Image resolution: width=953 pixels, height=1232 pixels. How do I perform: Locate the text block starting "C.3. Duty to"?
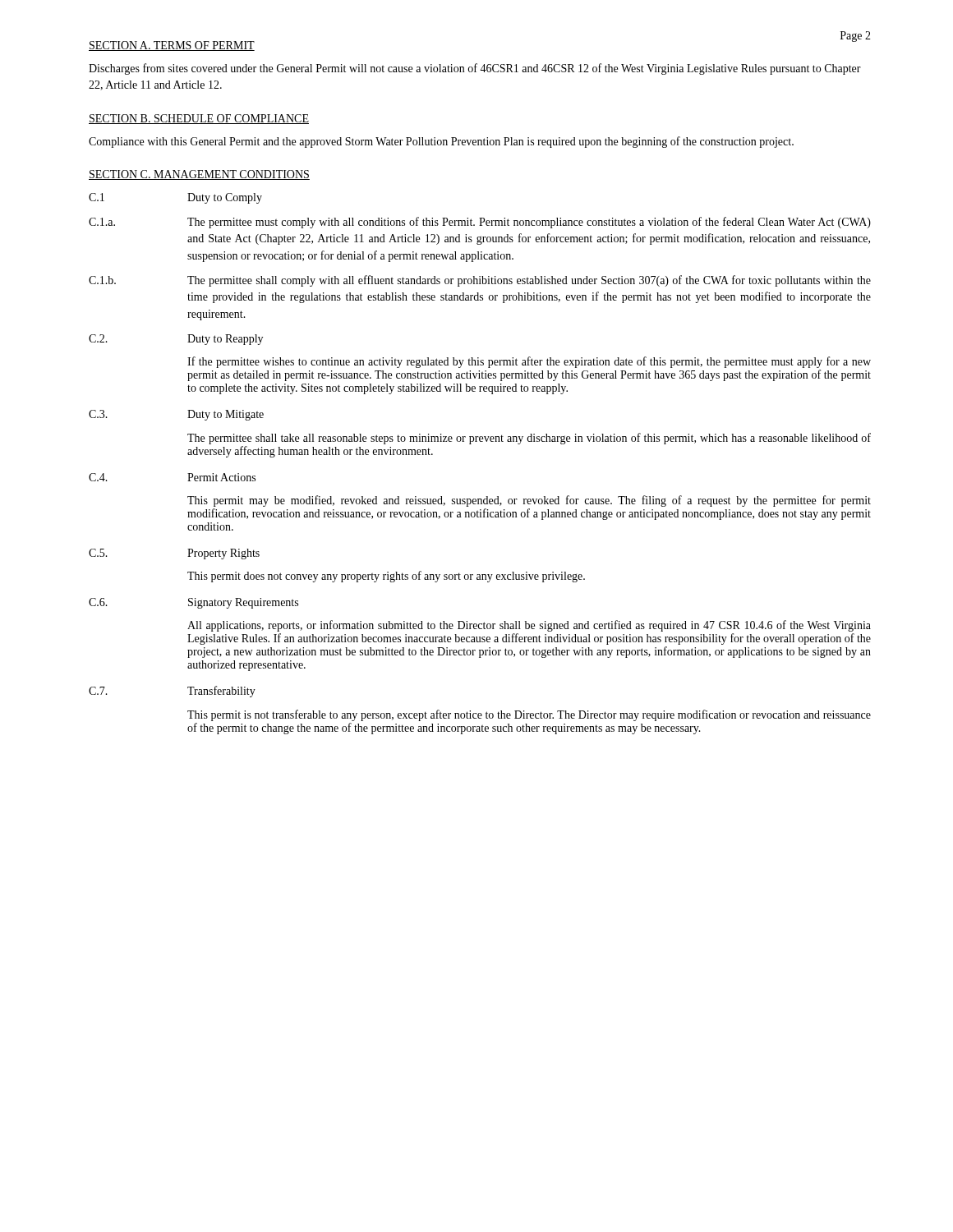(x=103, y=414)
